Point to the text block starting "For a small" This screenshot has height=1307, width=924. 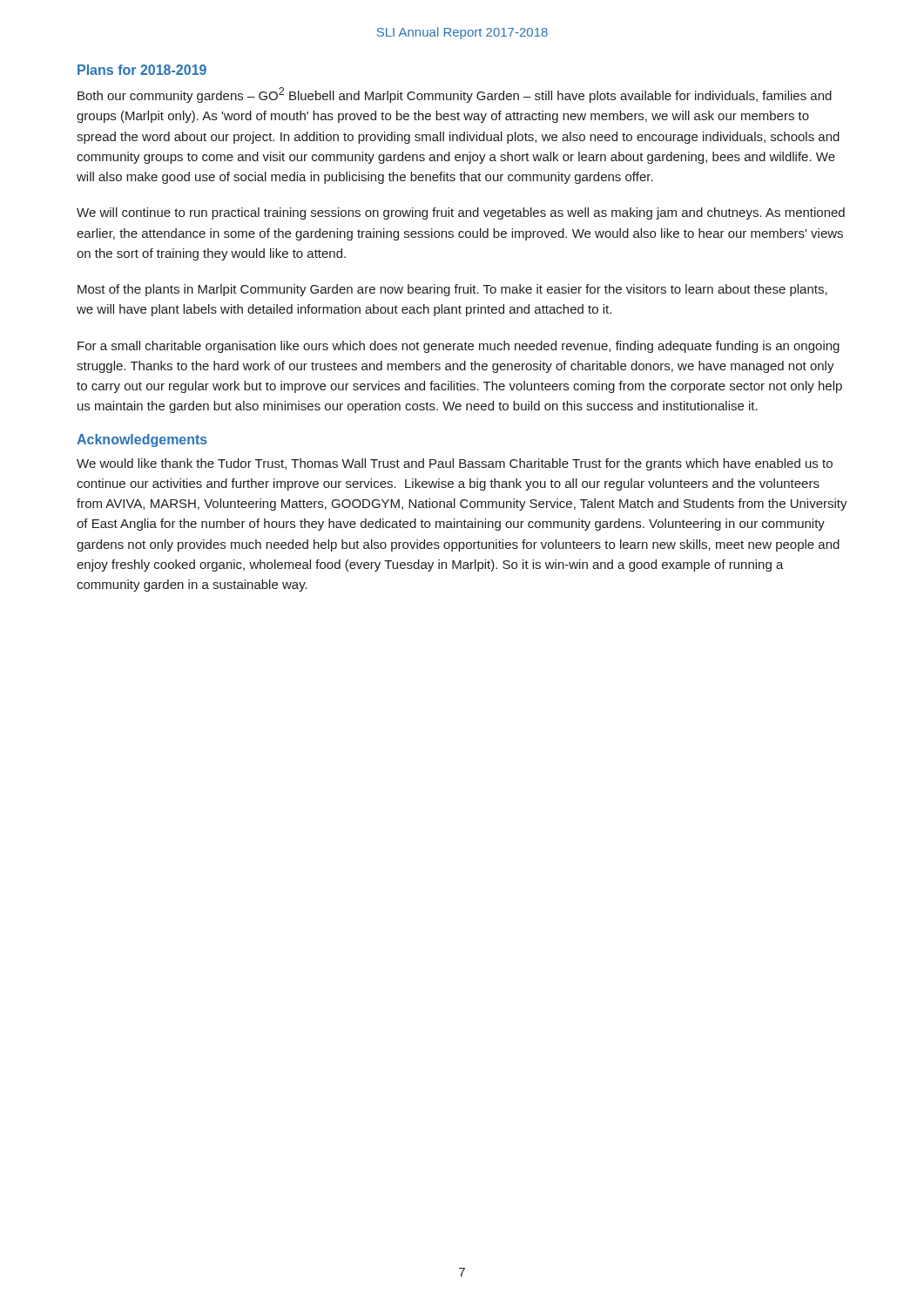pyautogui.click(x=460, y=375)
